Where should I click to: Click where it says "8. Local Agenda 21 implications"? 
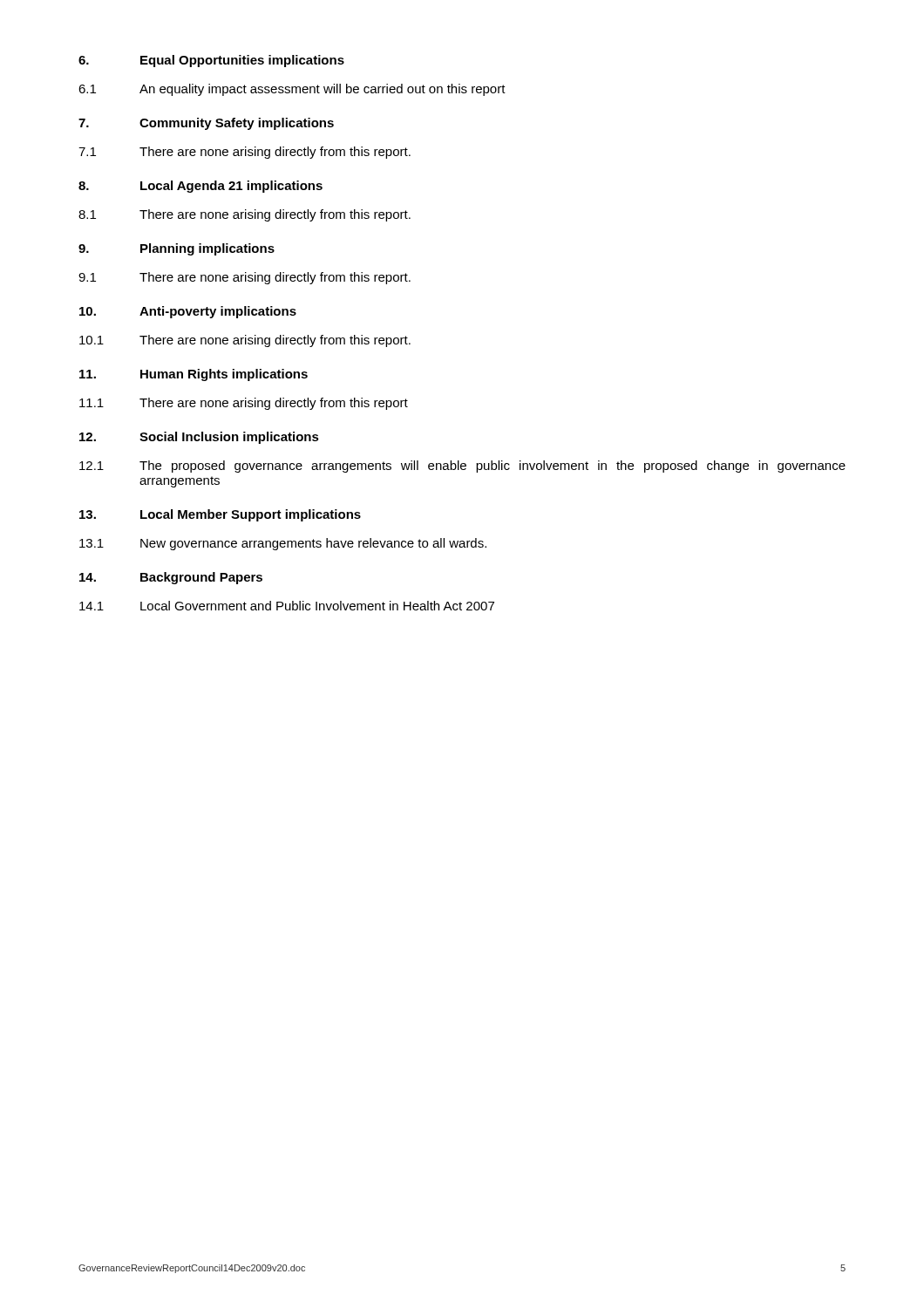[x=201, y=185]
